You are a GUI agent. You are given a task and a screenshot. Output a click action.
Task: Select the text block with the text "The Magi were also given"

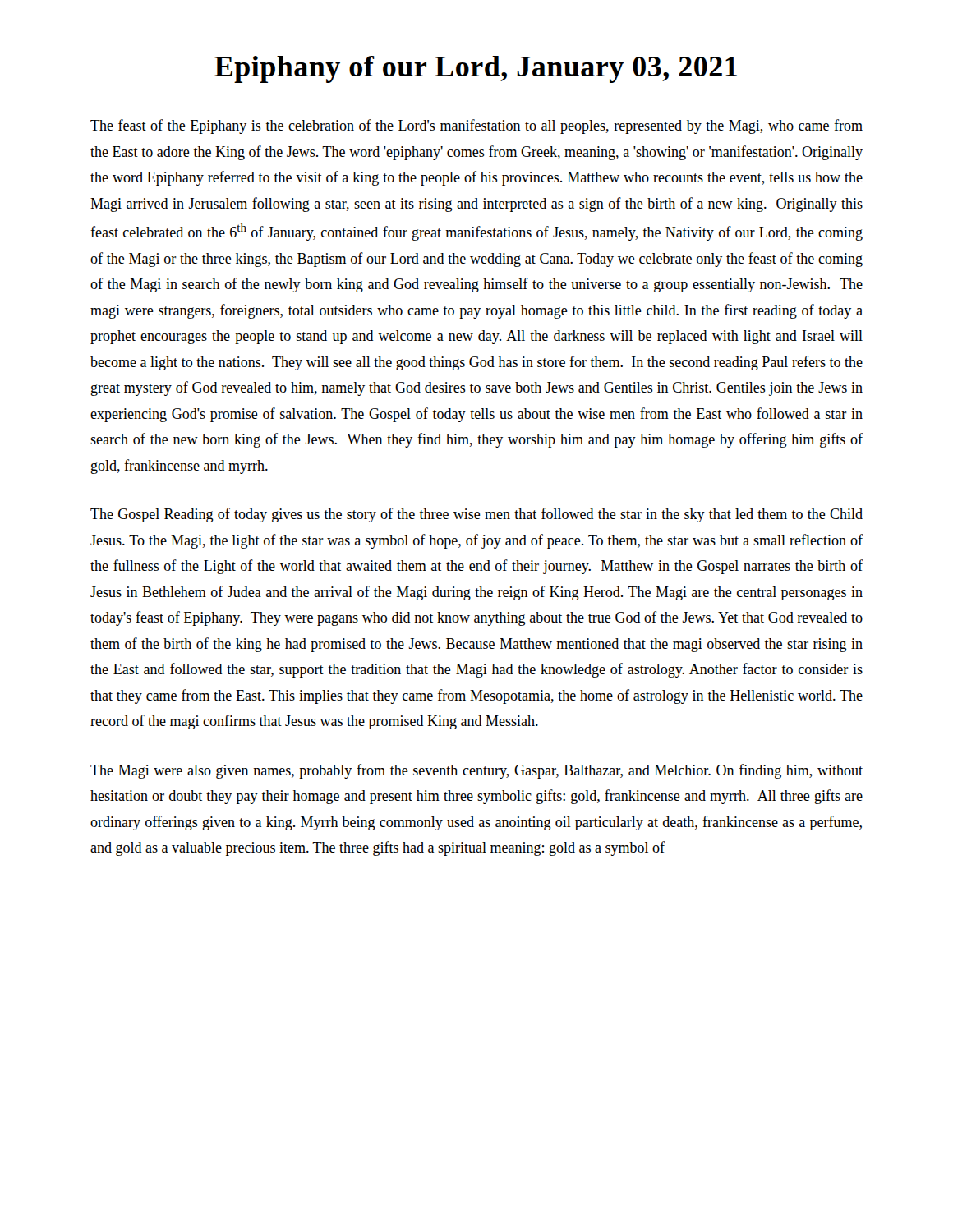[x=476, y=809]
